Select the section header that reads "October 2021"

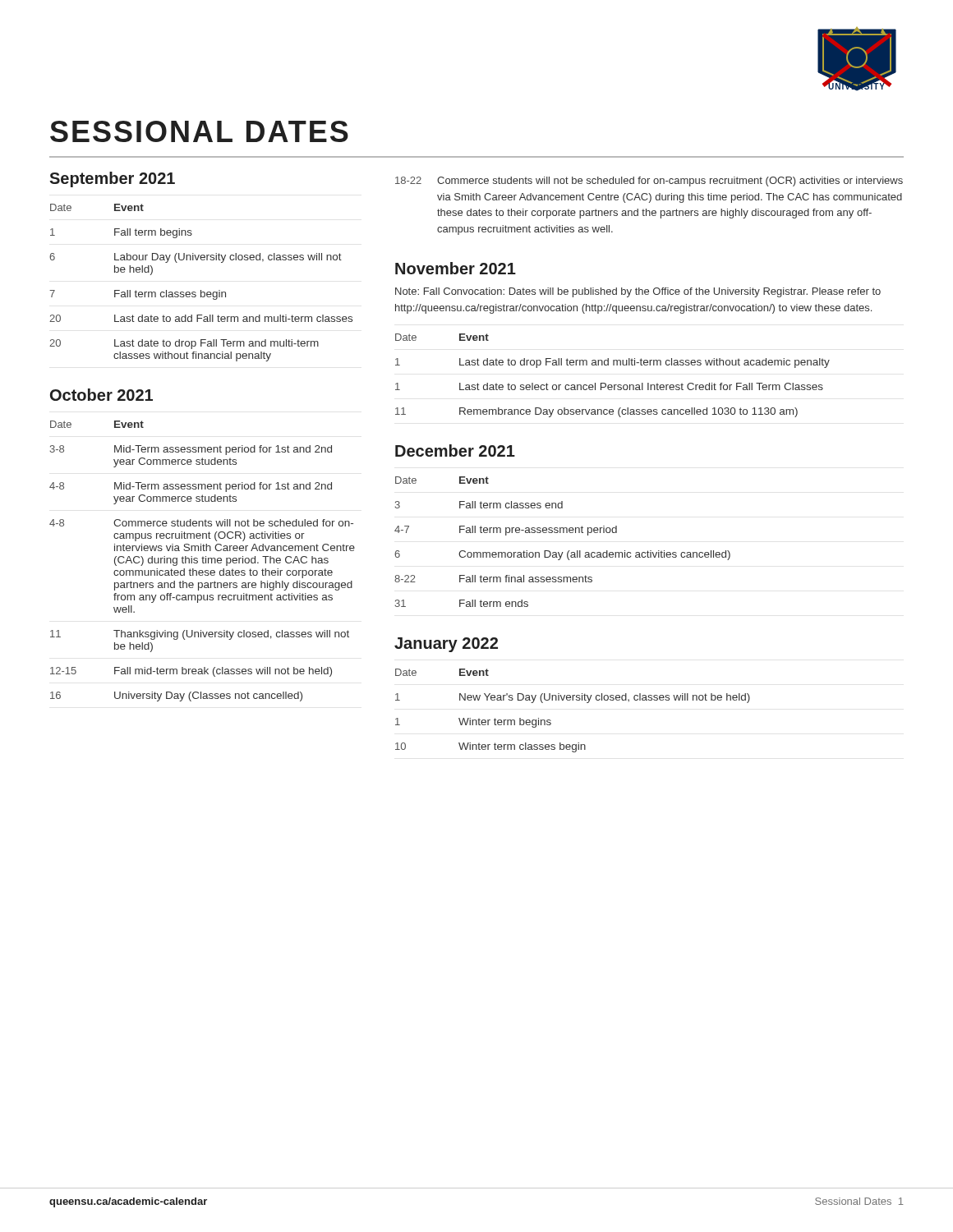click(101, 395)
